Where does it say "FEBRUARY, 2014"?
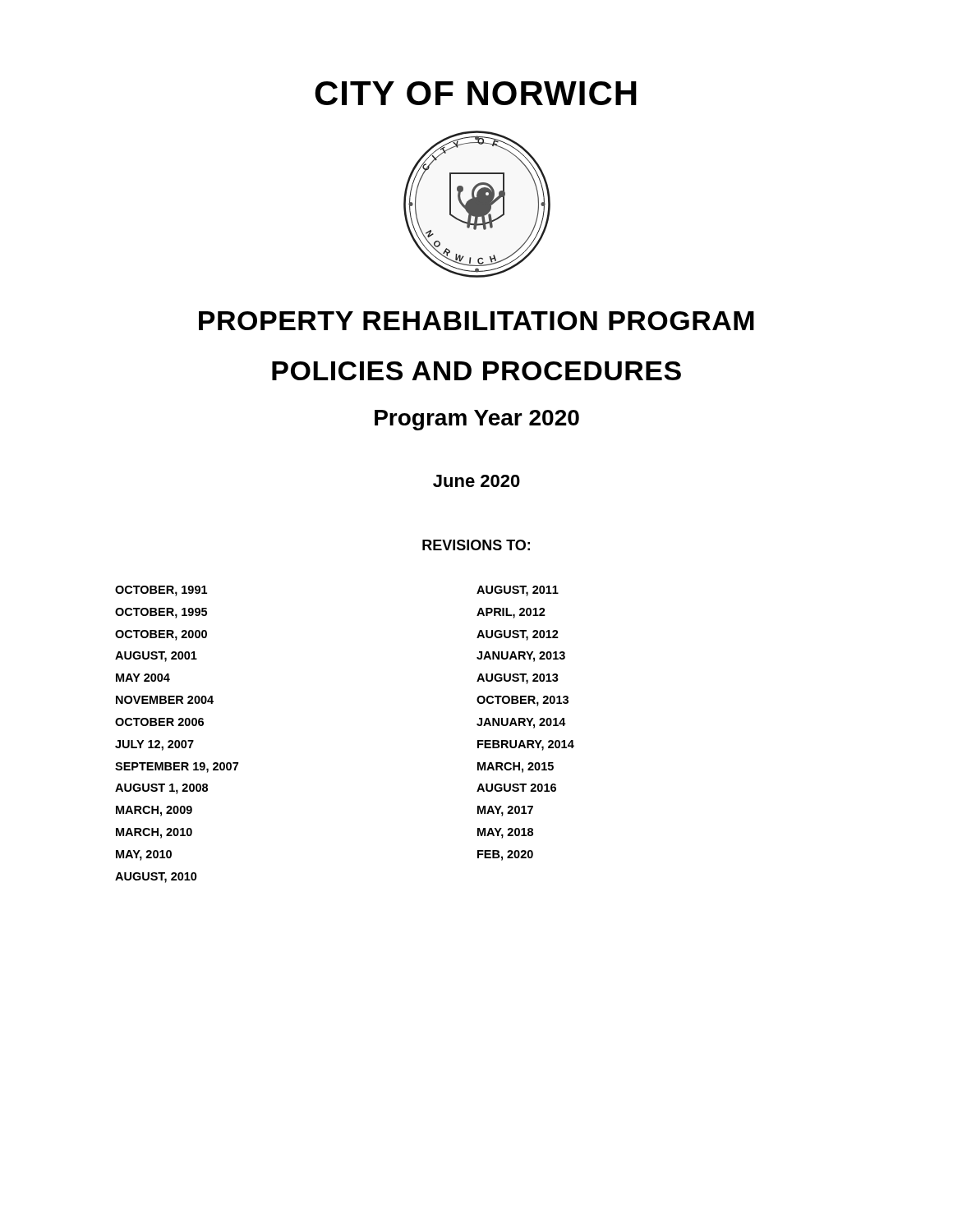Image resolution: width=953 pixels, height=1232 pixels. pos(525,744)
